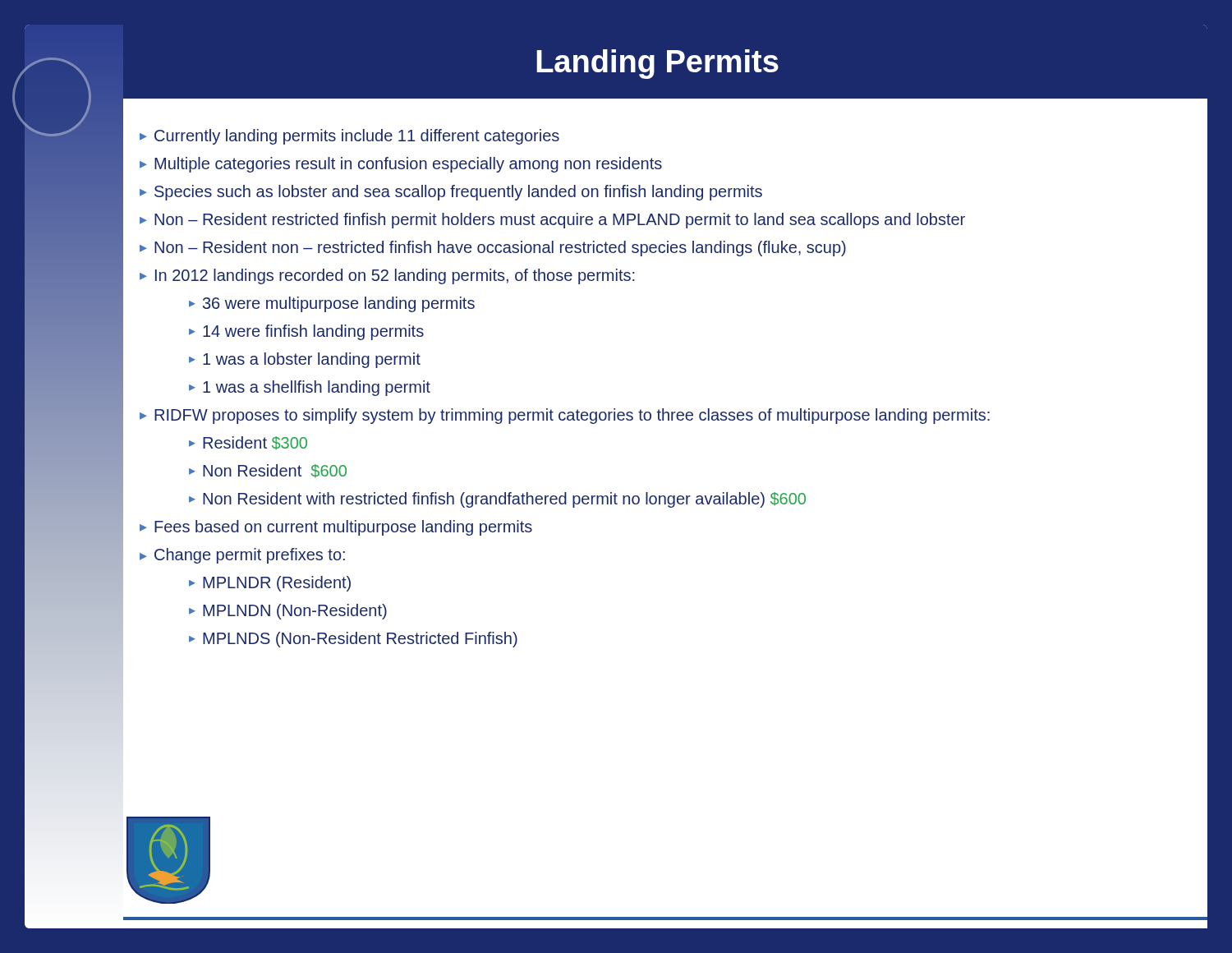Point to the passage starting "▸ Species such as"
Viewport: 1232px width, 953px height.
pos(451,191)
